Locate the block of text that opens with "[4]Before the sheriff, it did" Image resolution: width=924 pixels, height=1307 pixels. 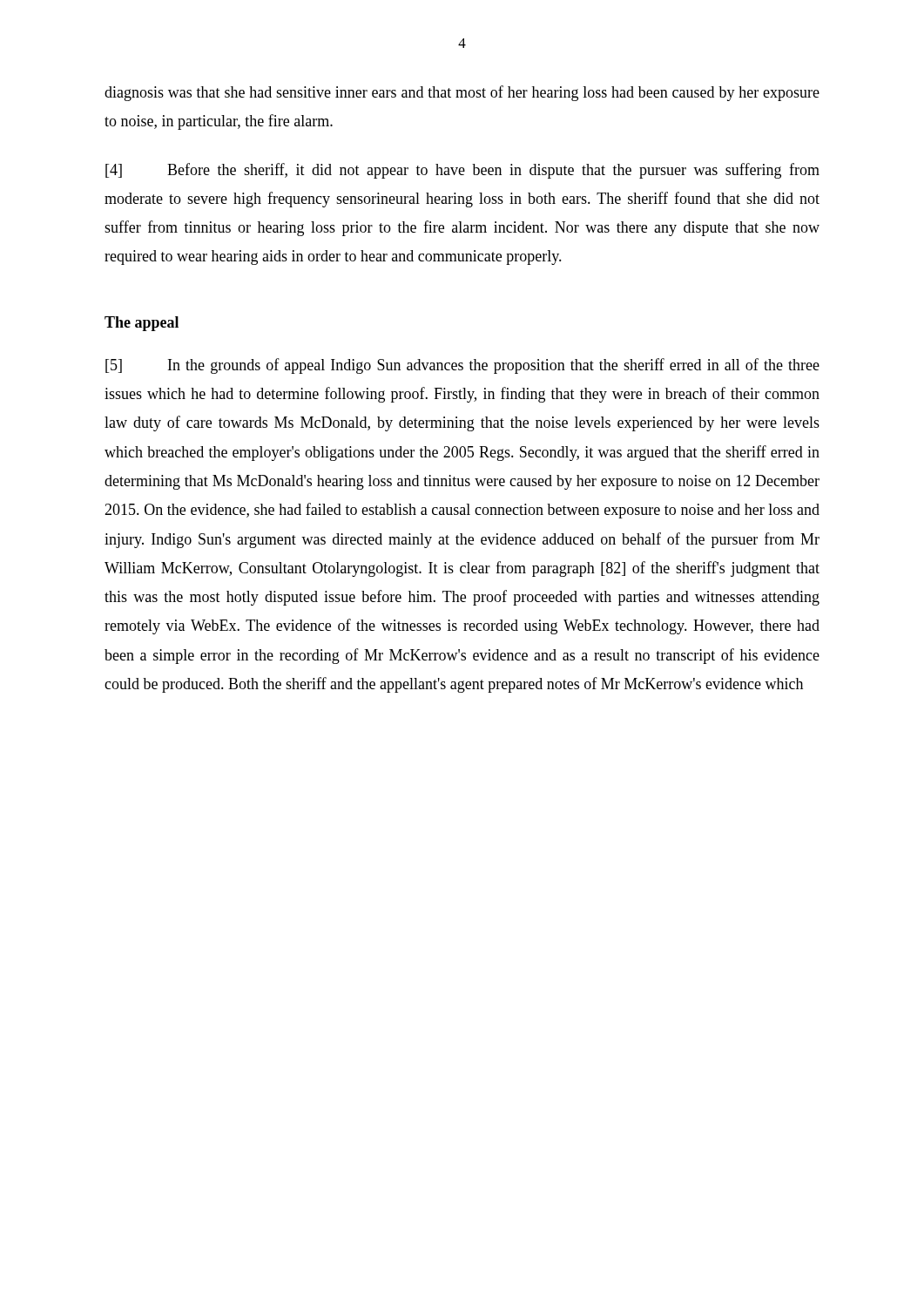pos(462,210)
